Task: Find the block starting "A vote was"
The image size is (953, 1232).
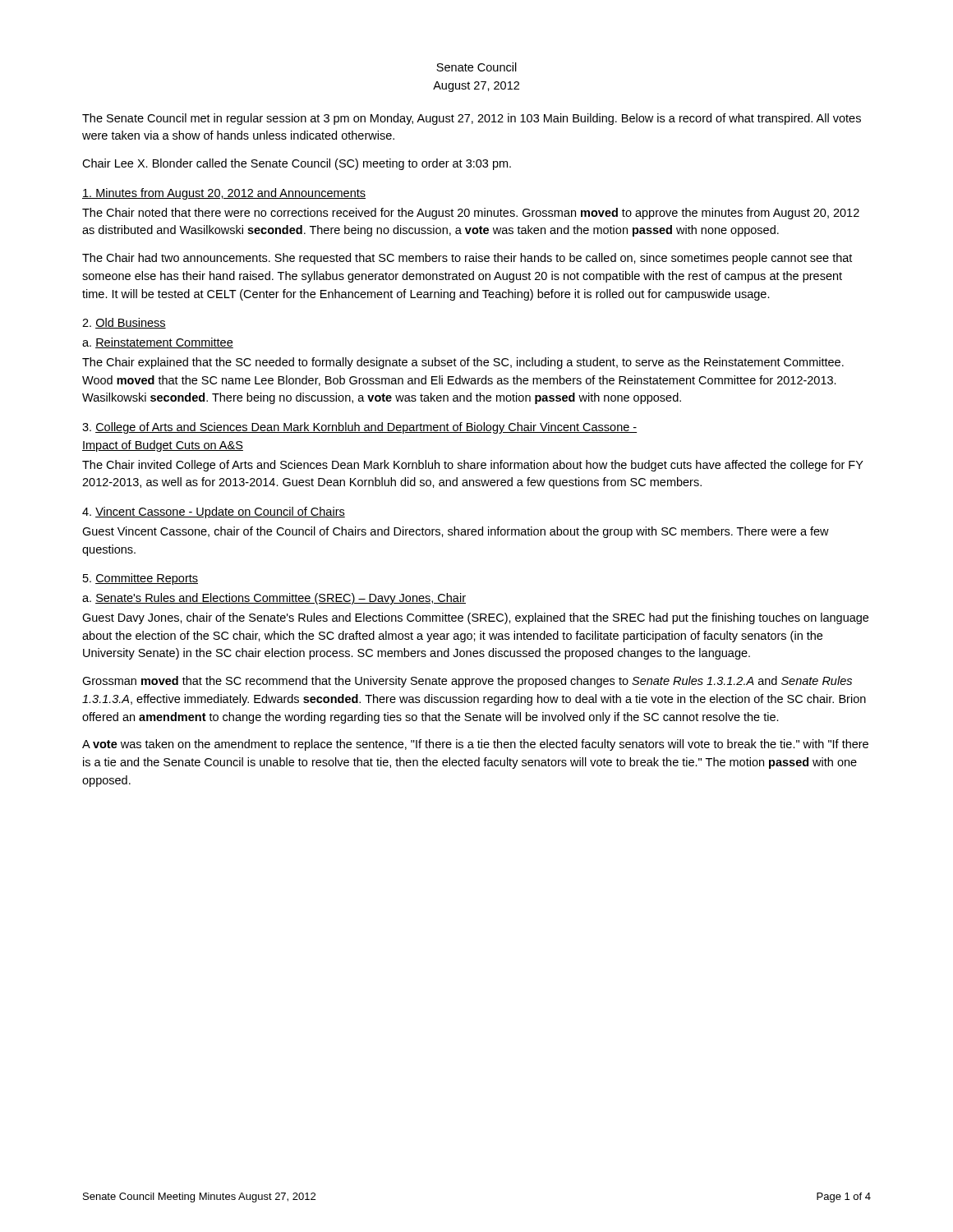Action: 476,762
